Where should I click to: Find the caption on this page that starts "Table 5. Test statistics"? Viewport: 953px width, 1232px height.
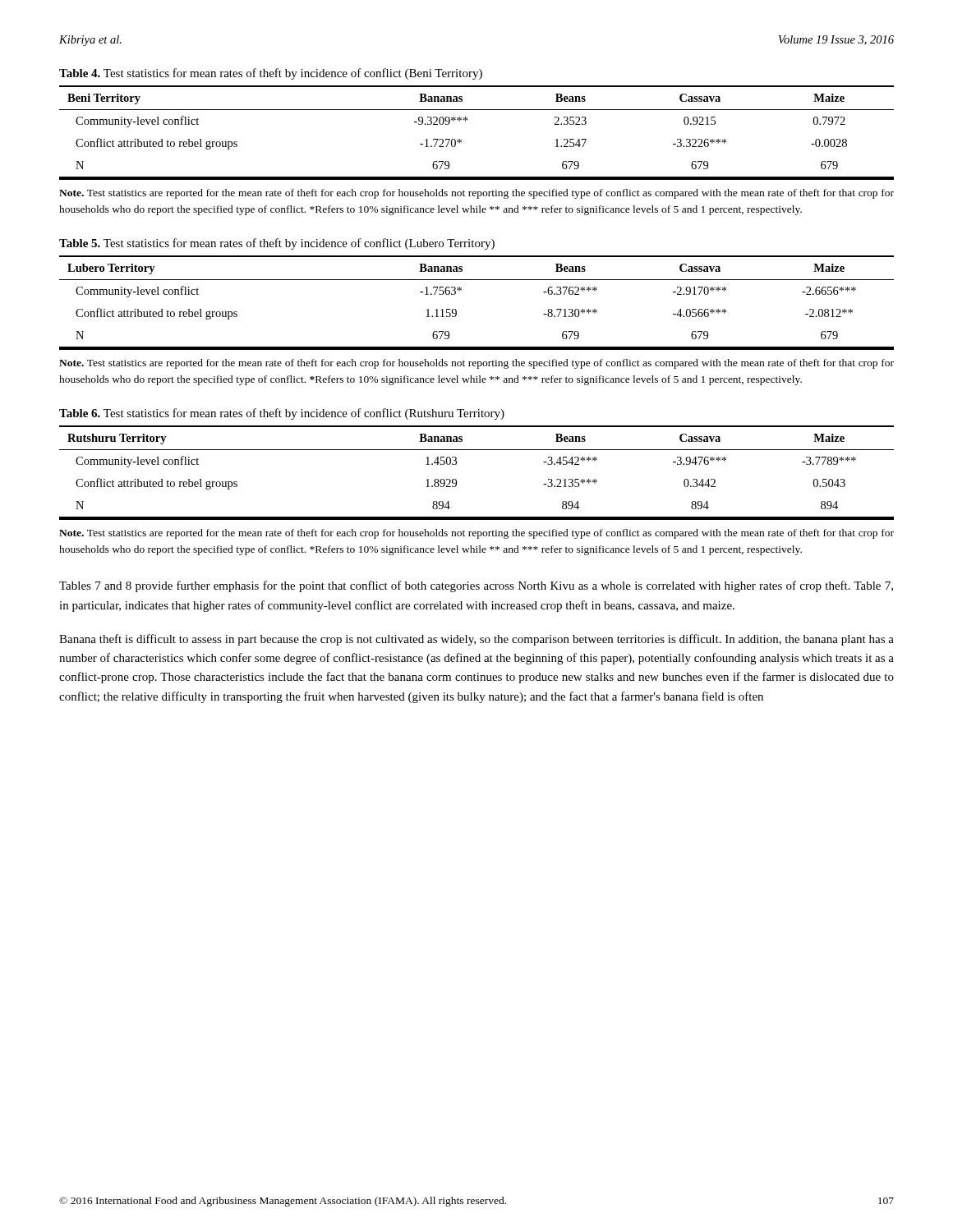click(x=277, y=243)
